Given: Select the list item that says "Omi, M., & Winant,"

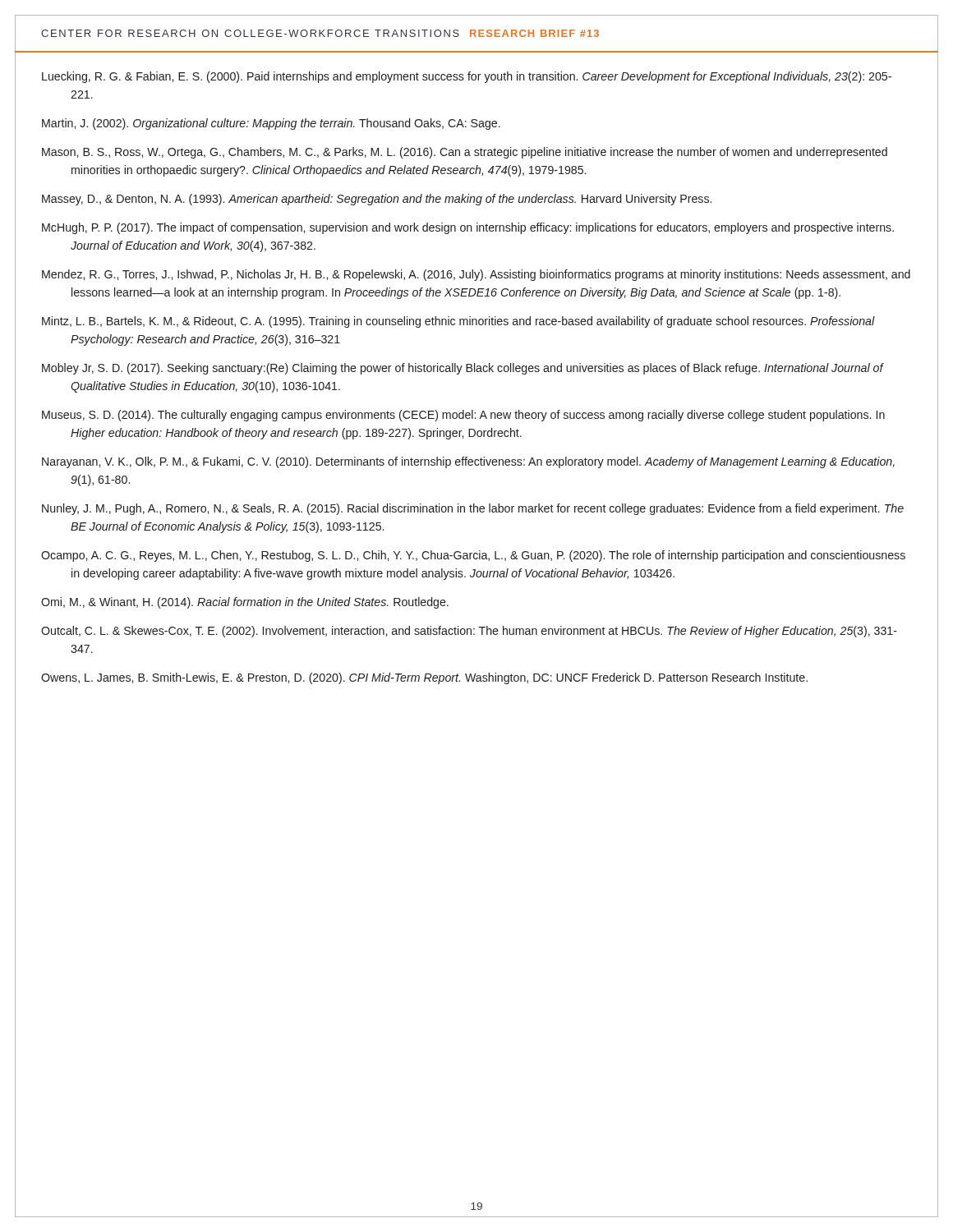Looking at the screenshot, I should pyautogui.click(x=245, y=602).
